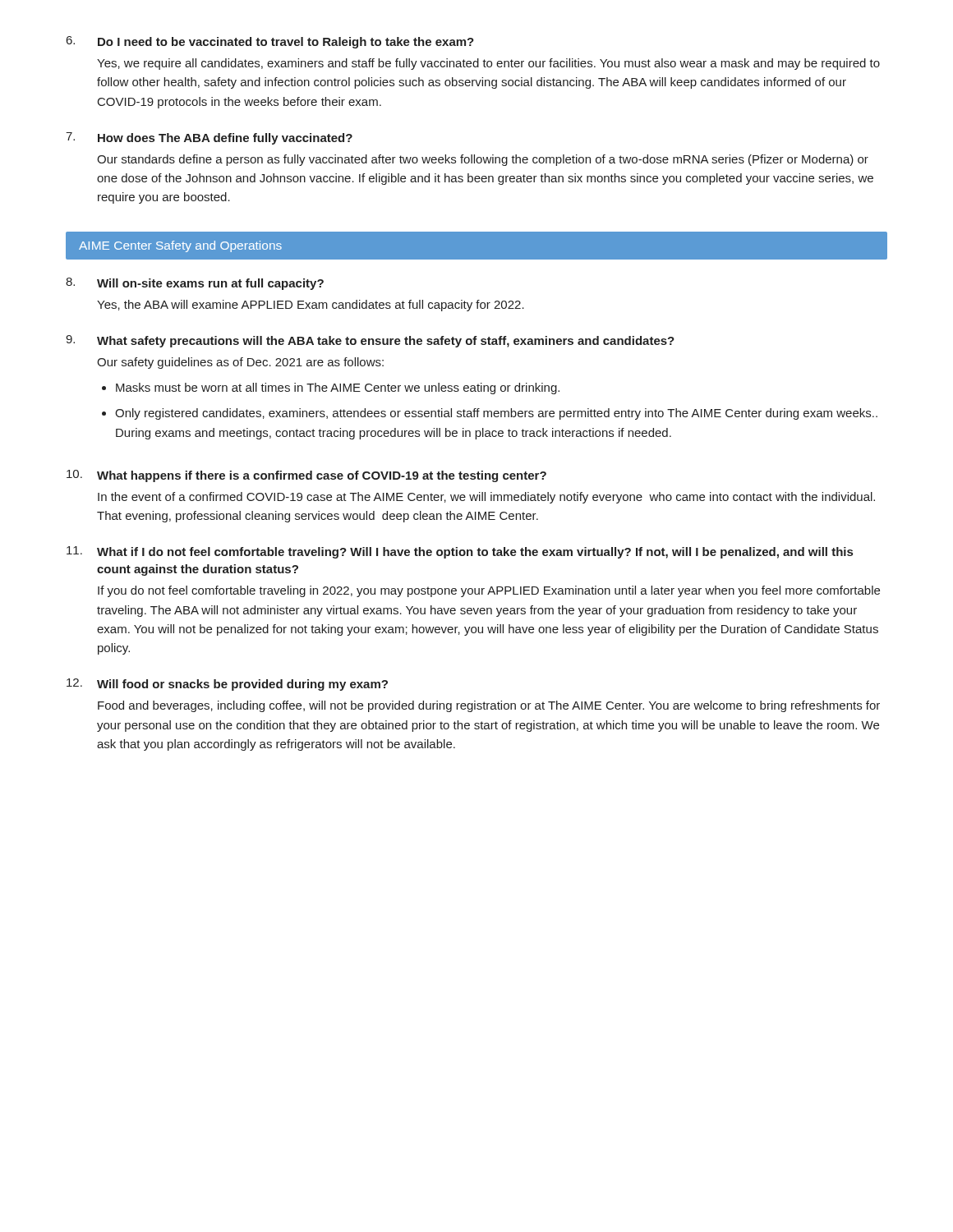This screenshot has height=1232, width=953.
Task: Point to the element starting "AIME Center Safety and Operations"
Action: click(x=180, y=245)
